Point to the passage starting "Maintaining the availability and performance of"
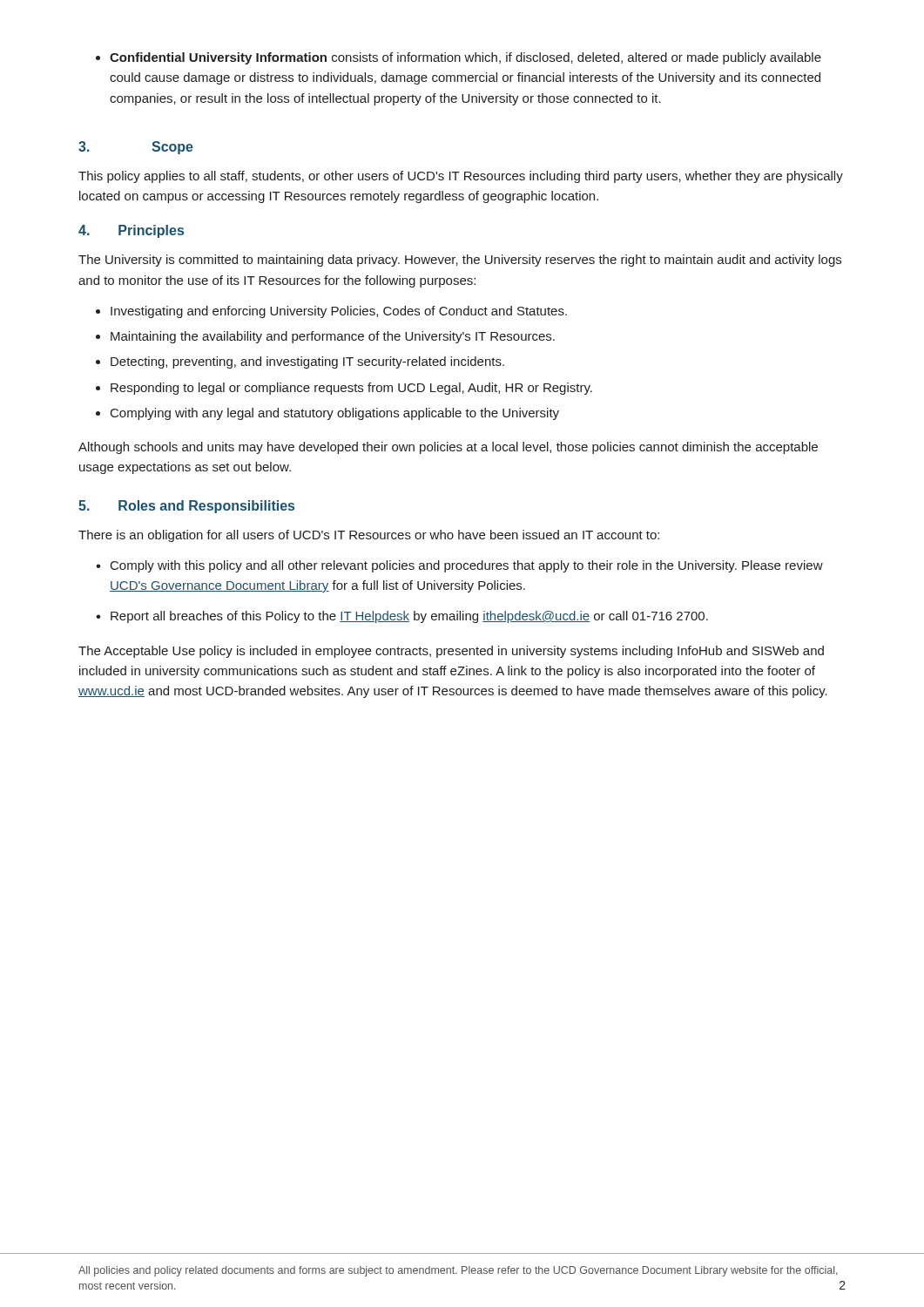This screenshot has width=924, height=1307. (462, 336)
